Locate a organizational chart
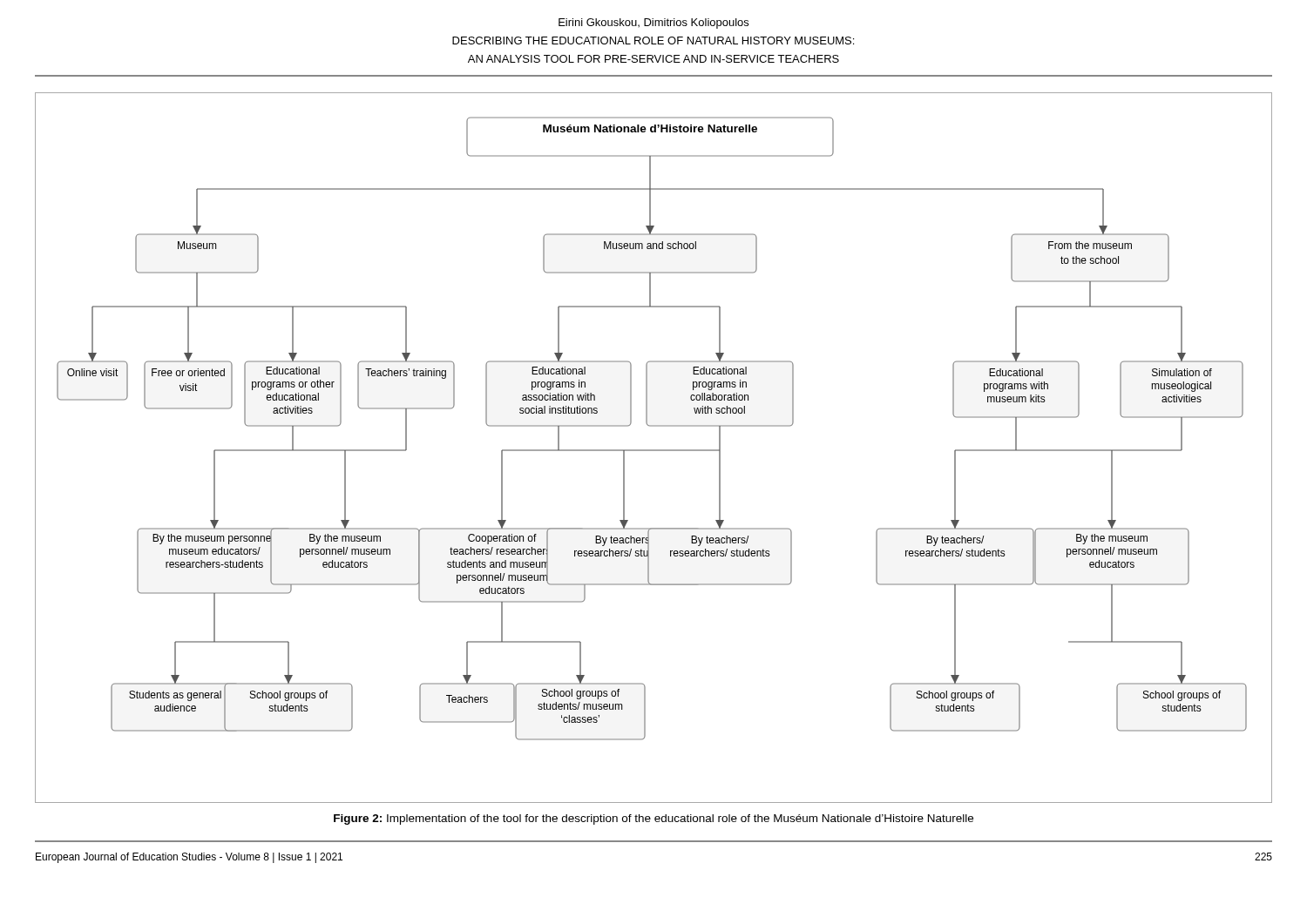Screen dimensions: 924x1307 coord(654,448)
